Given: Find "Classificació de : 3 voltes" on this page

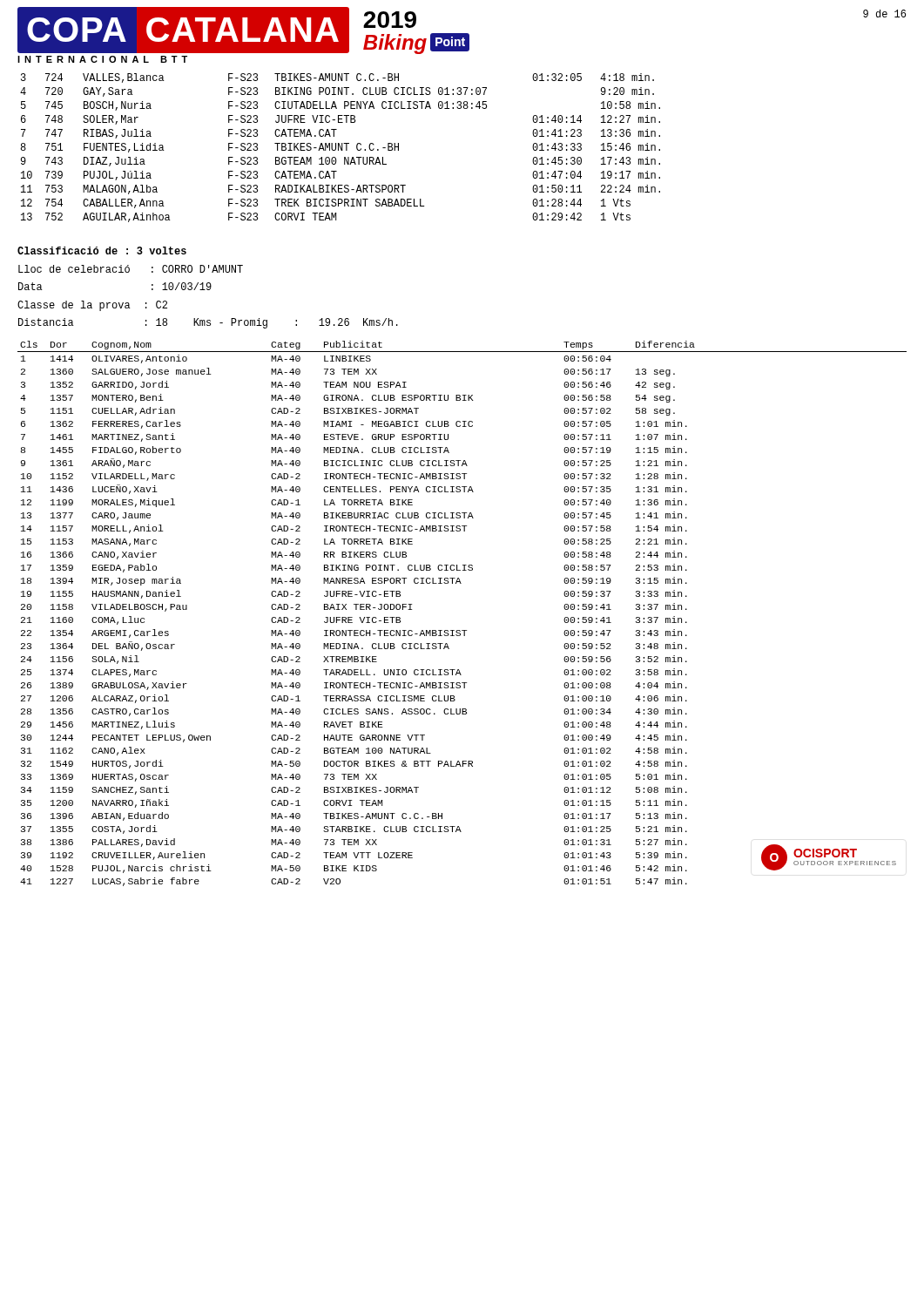Looking at the screenshot, I should (102, 252).
